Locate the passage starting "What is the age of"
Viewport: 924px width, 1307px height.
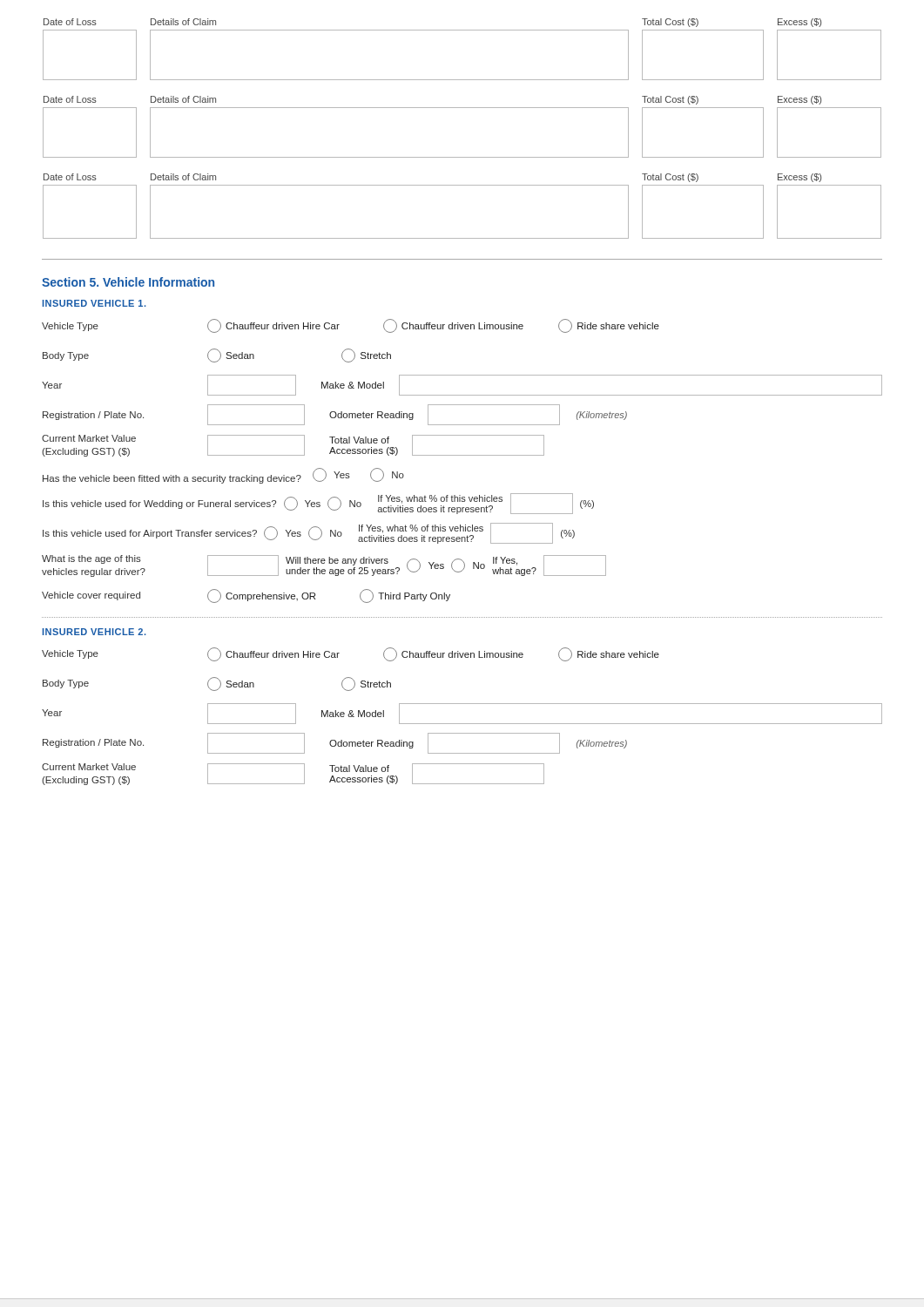tap(462, 565)
